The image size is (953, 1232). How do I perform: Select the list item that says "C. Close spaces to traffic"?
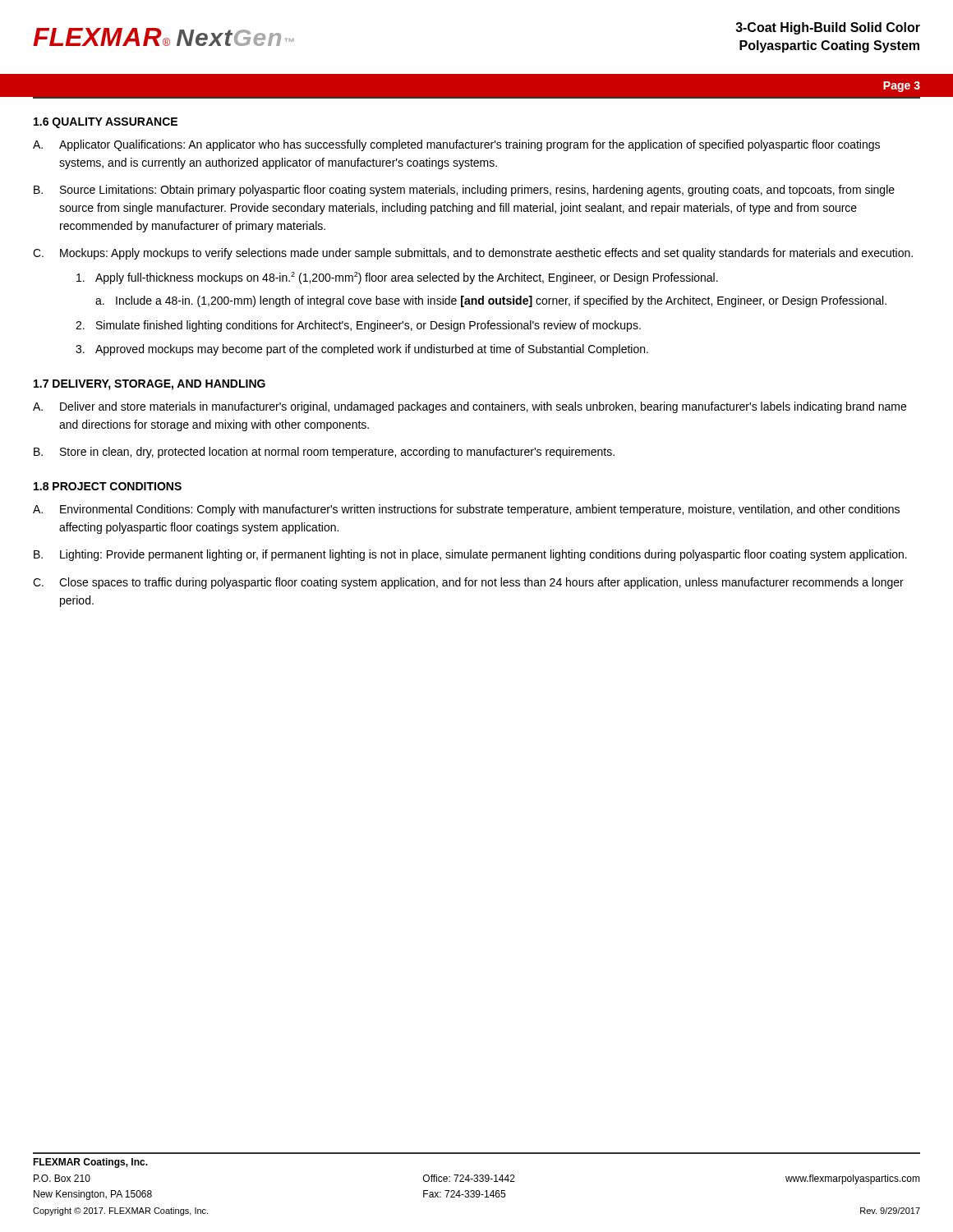click(476, 592)
